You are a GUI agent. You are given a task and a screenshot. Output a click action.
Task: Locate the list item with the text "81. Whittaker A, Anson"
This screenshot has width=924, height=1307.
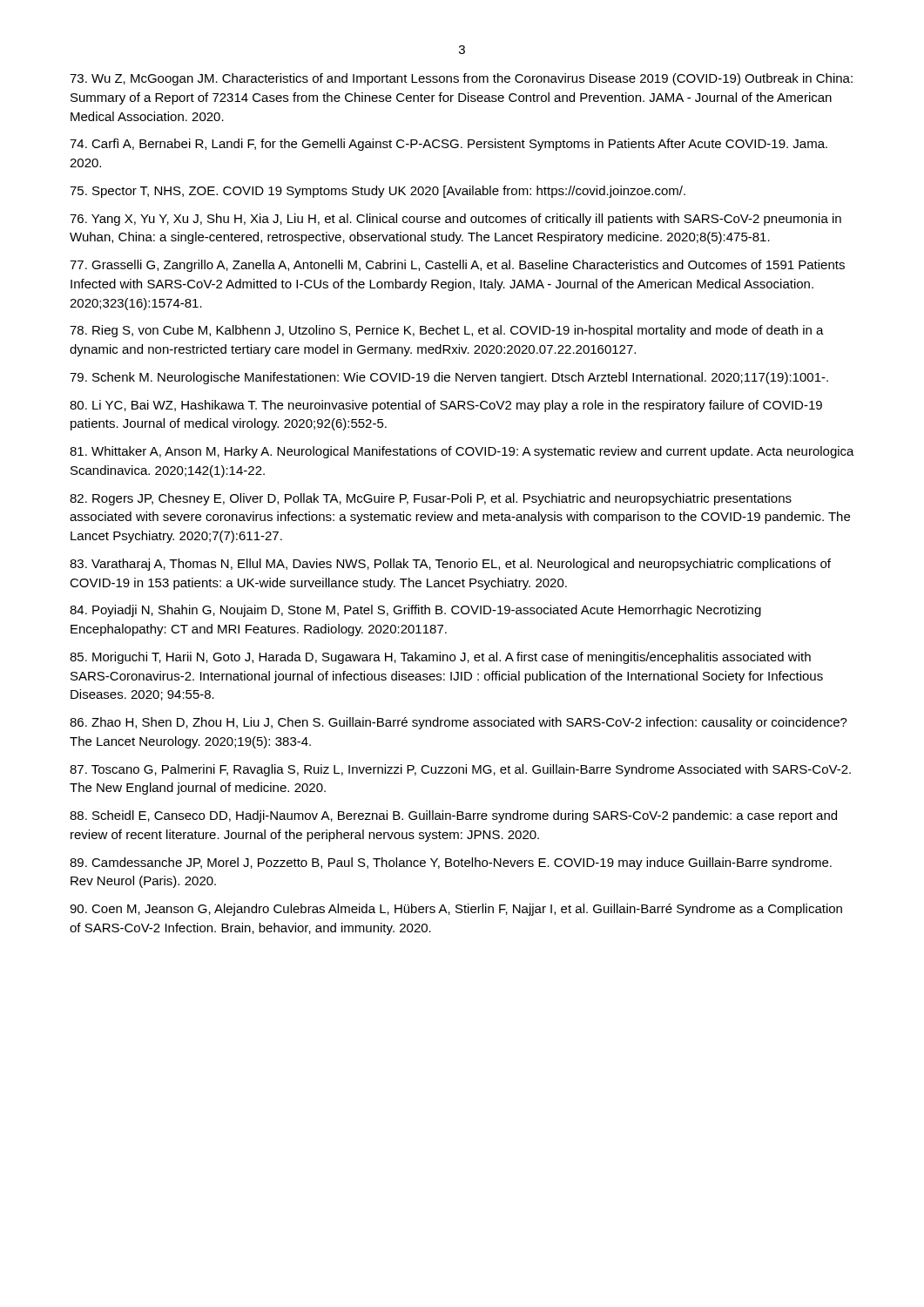(462, 460)
